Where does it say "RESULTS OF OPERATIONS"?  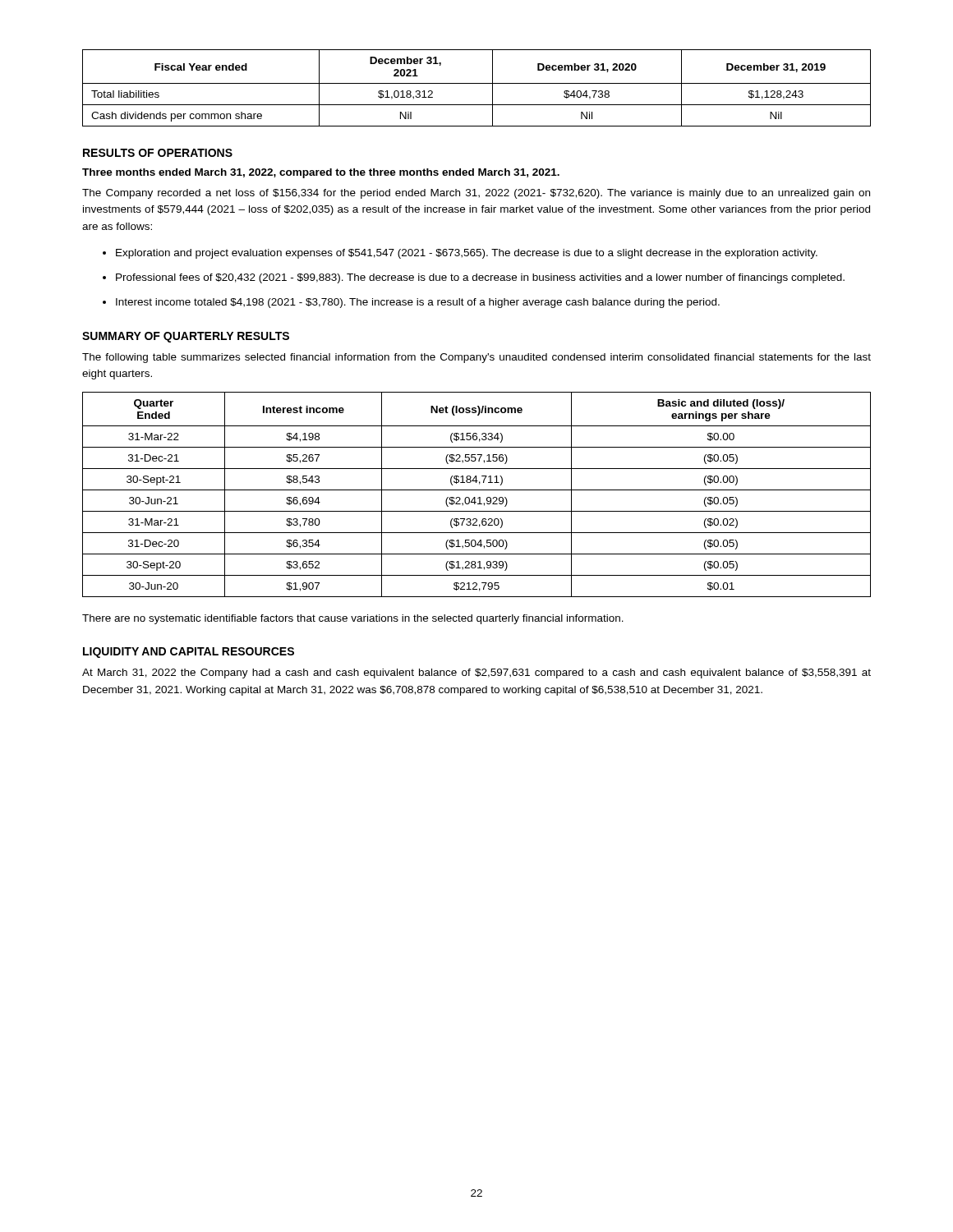157,153
